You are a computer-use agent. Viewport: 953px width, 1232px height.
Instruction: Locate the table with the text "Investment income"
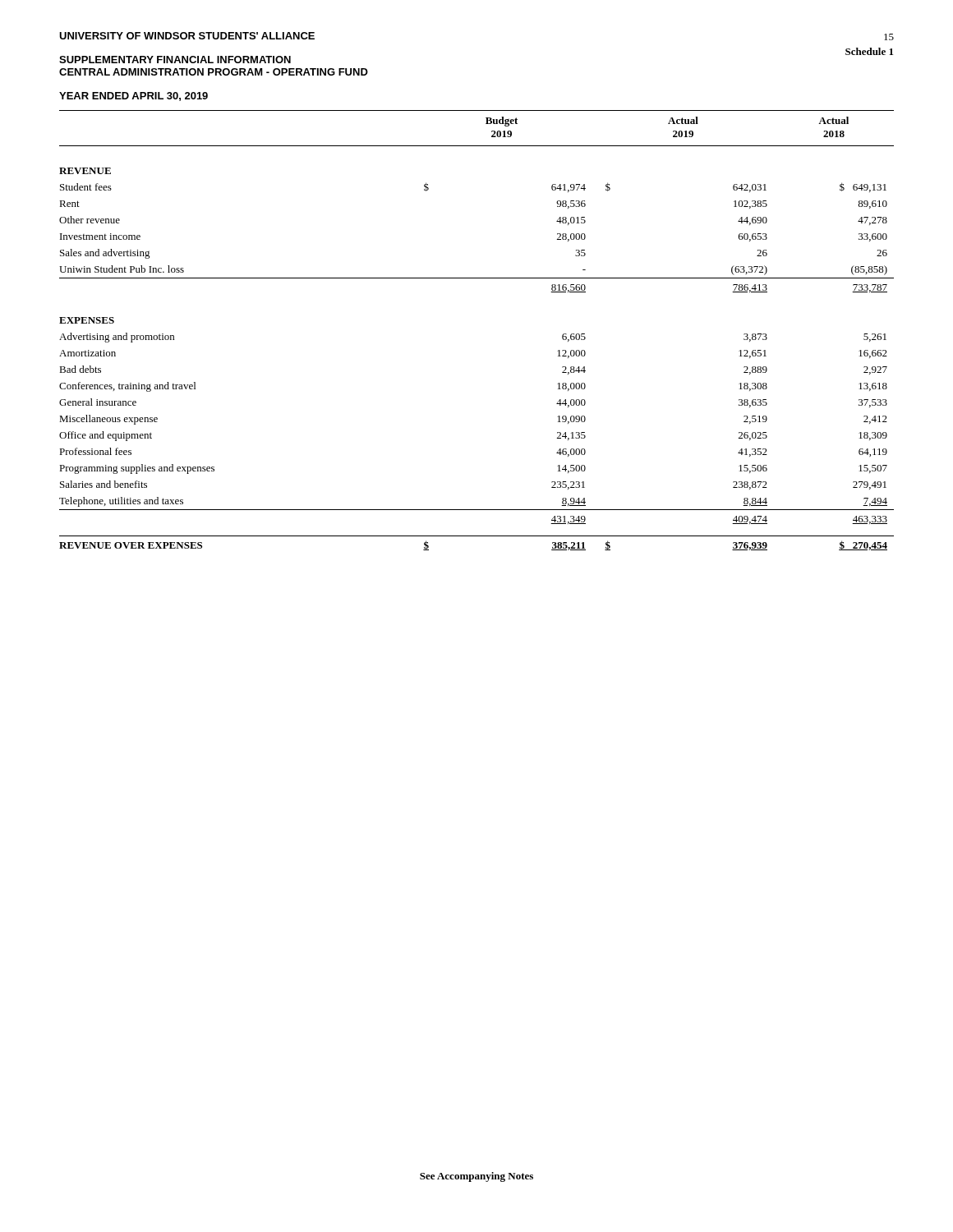476,332
